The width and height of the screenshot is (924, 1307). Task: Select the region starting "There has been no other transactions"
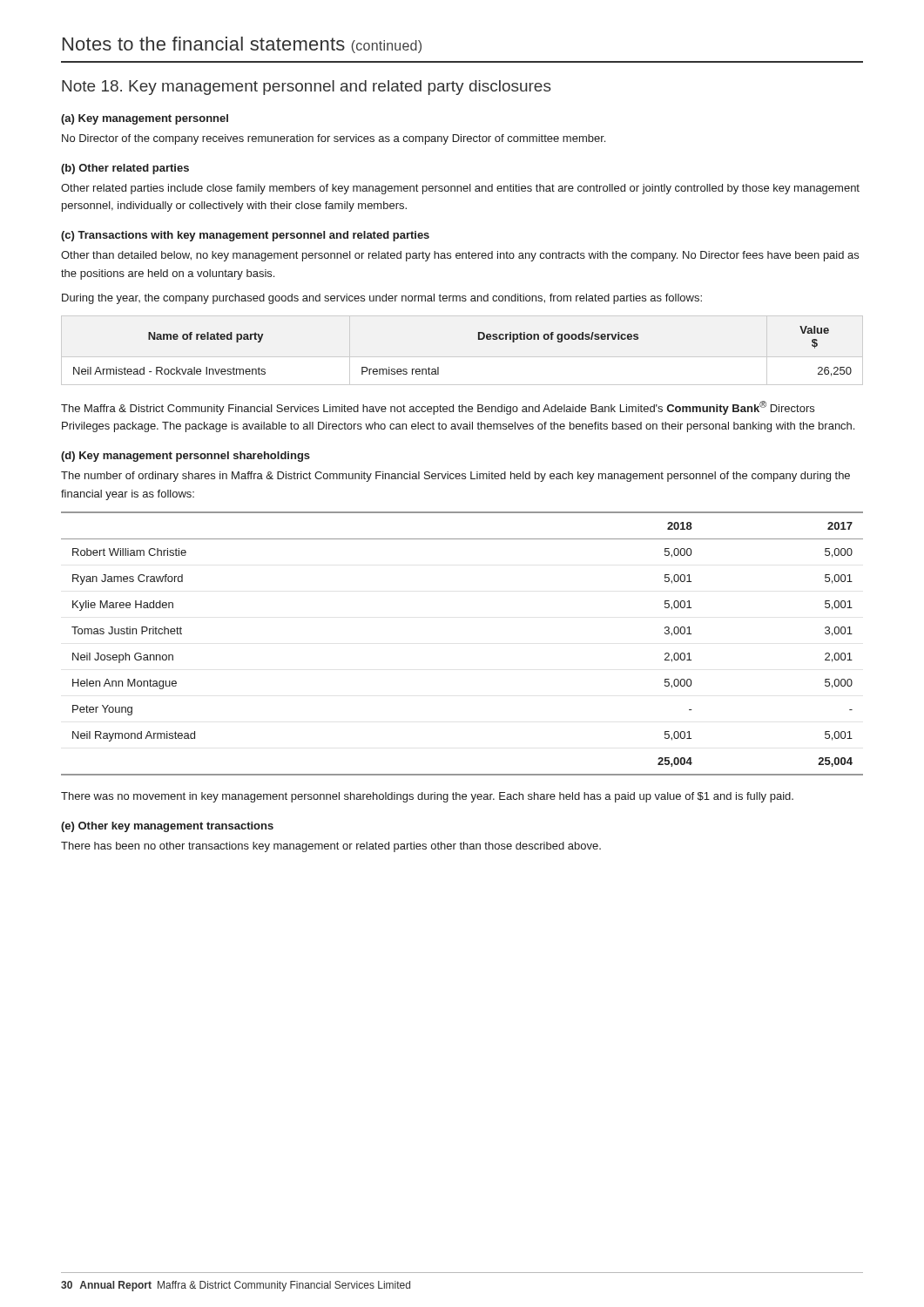pos(331,845)
